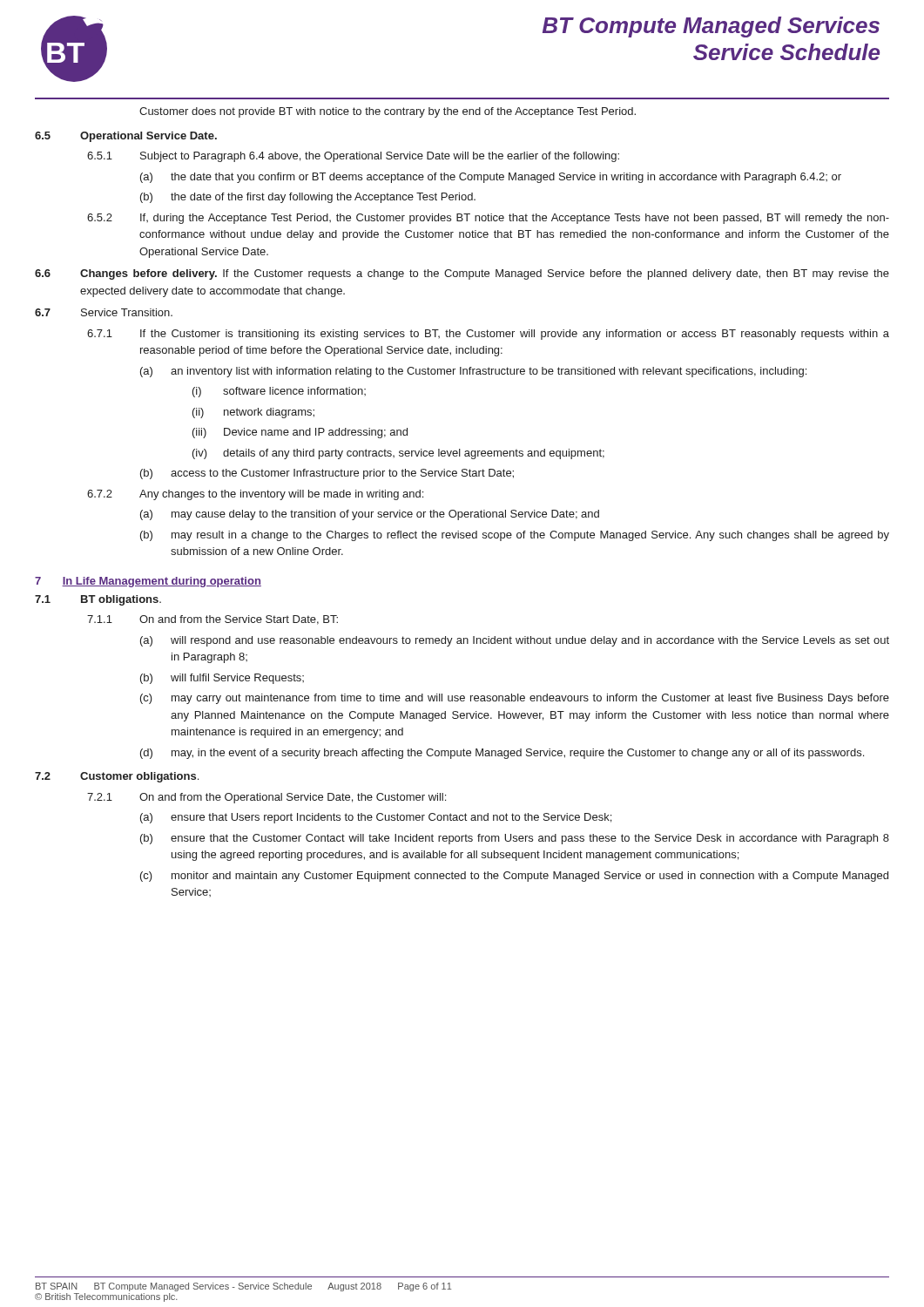This screenshot has width=924, height=1307.
Task: Click on the list item that reads "(c) may carry out"
Action: 514,715
